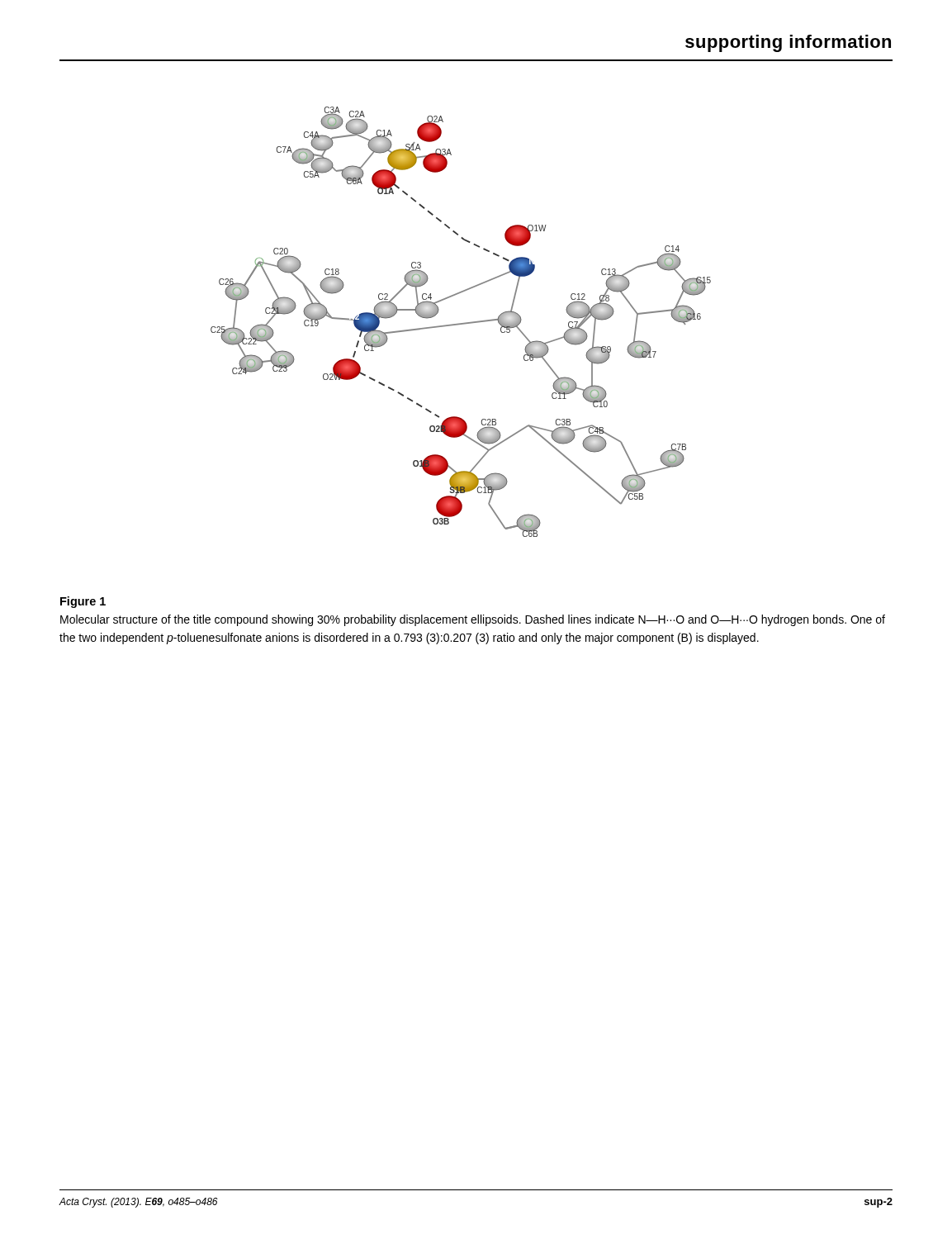The height and width of the screenshot is (1239, 952).
Task: Locate the caption that opens with "Figure 1 Molecular structure of"
Action: [476, 621]
